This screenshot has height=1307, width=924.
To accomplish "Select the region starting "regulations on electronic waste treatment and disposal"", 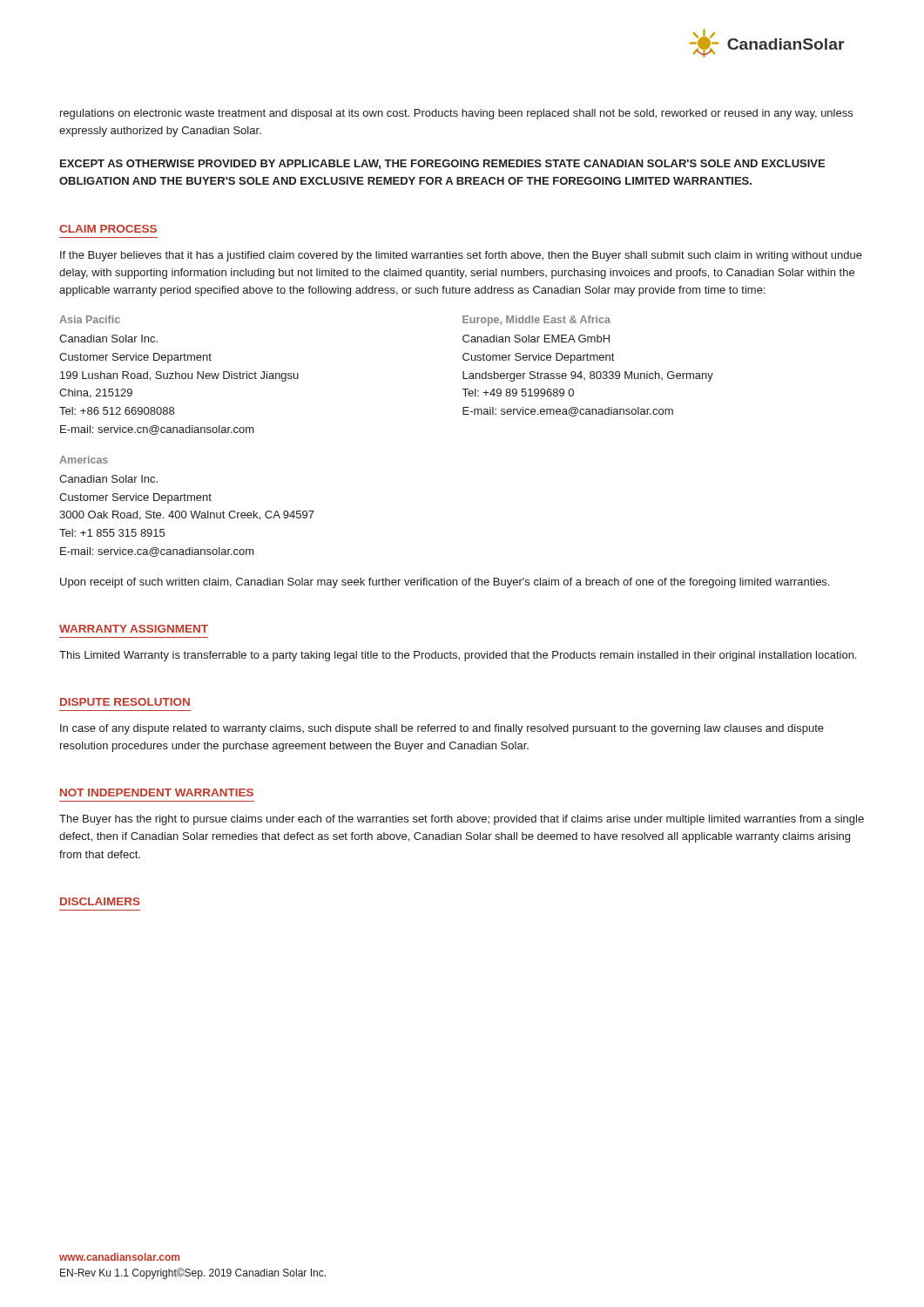I will click(x=456, y=122).
